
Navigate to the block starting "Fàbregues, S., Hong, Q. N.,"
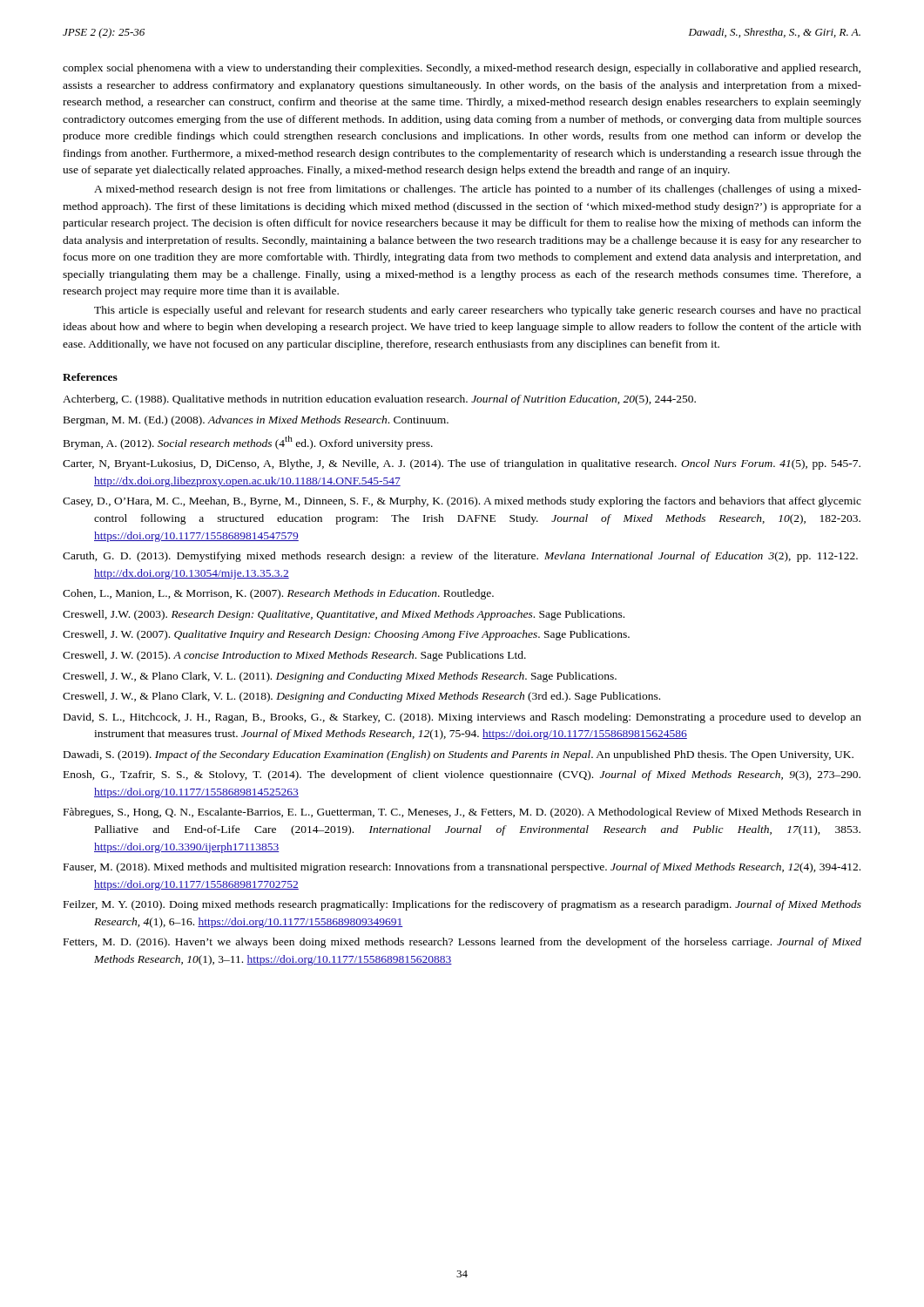pyautogui.click(x=462, y=829)
